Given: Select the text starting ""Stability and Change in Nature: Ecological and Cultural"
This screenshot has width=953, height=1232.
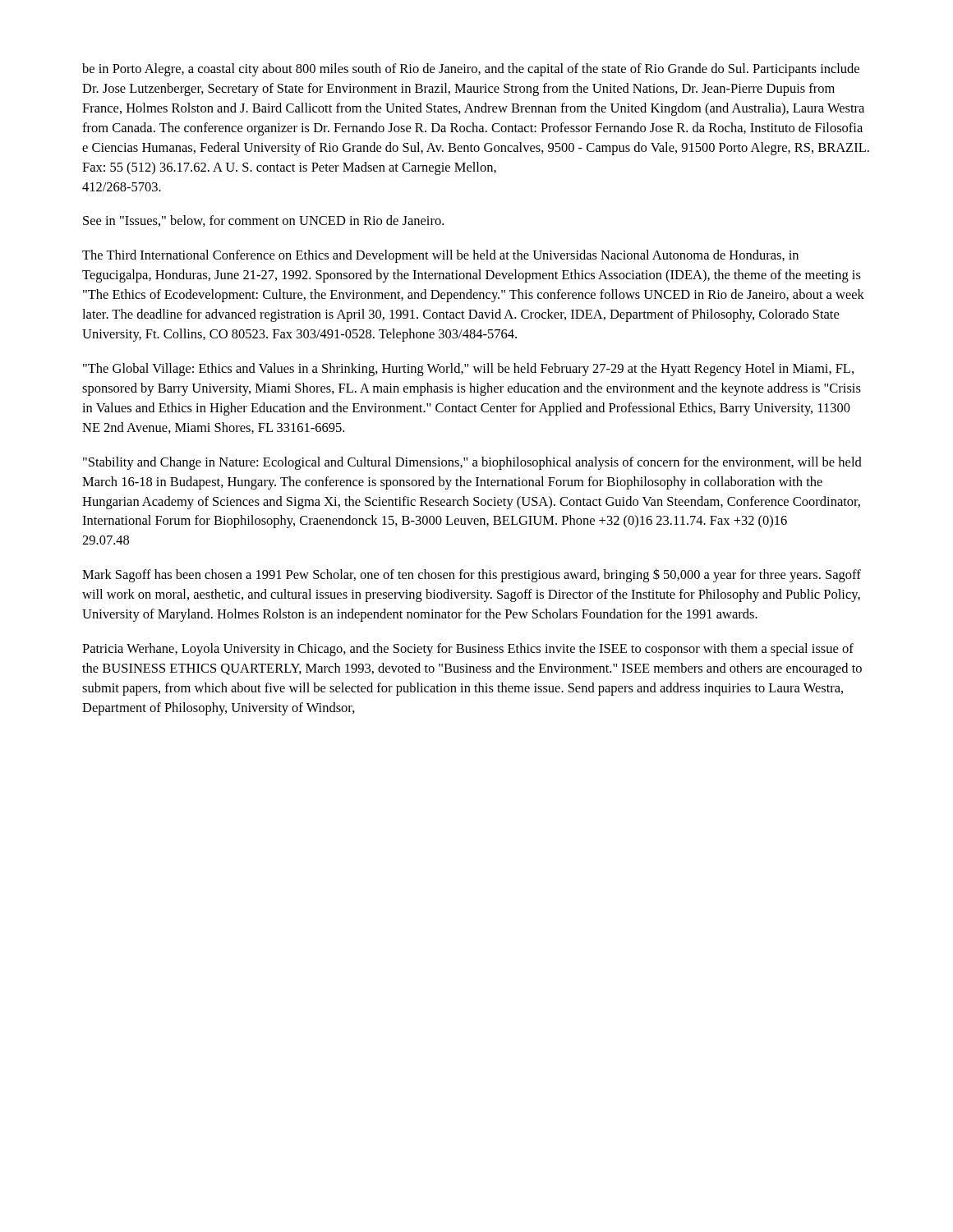Looking at the screenshot, I should pos(472,501).
